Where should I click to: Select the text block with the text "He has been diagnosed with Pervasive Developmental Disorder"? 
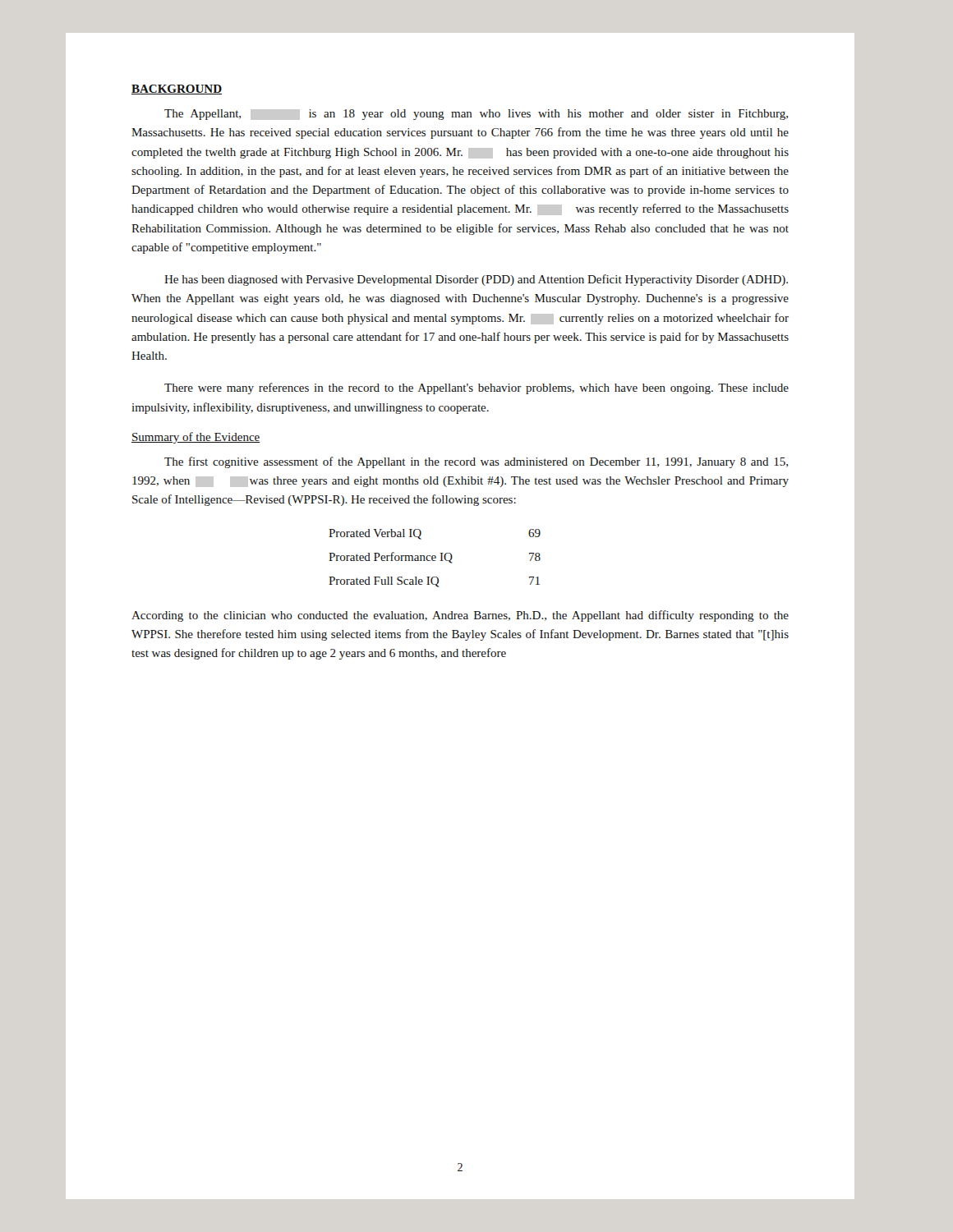[460, 318]
